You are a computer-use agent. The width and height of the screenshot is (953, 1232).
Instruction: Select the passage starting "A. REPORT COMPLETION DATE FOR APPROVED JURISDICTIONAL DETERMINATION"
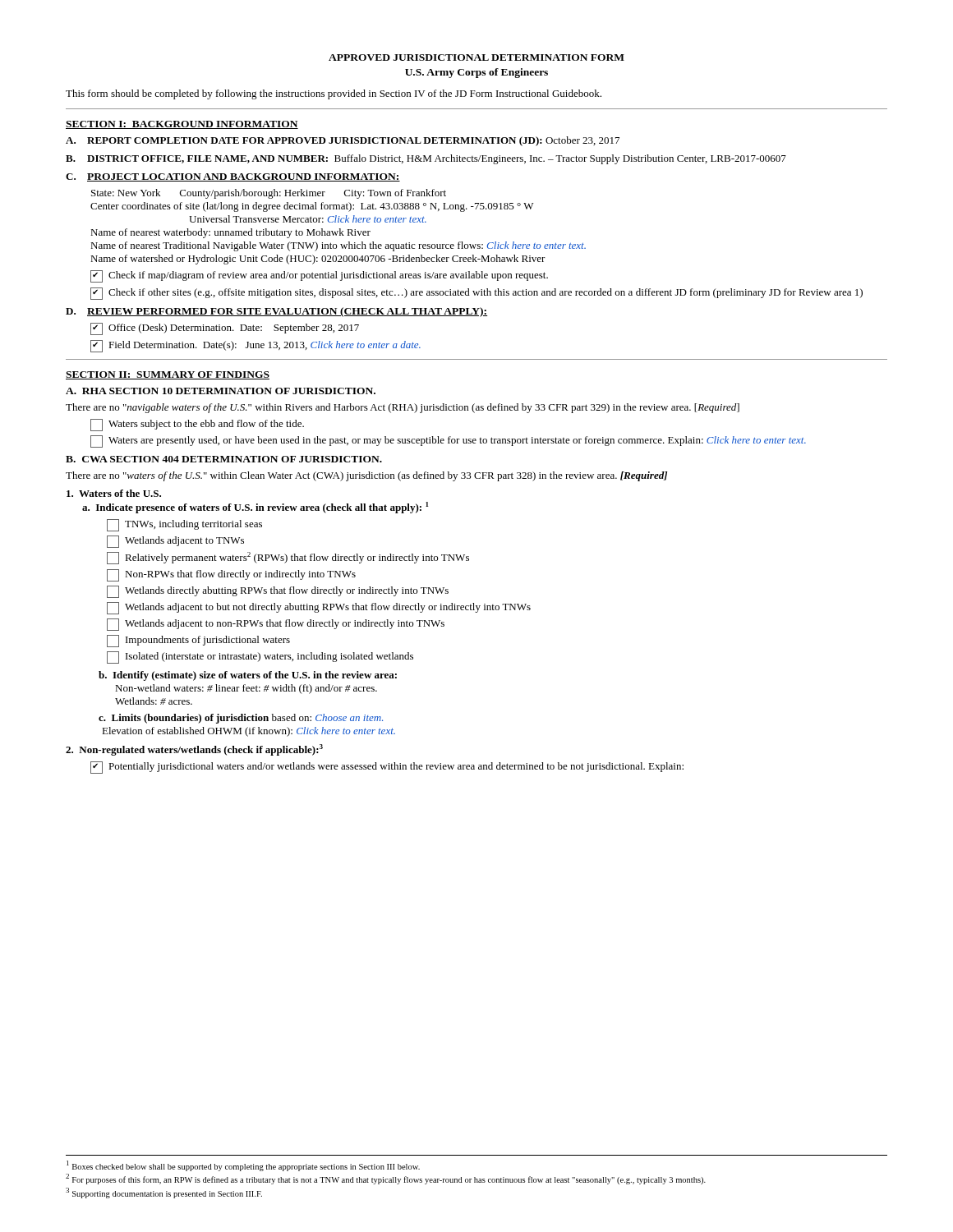coord(476,140)
